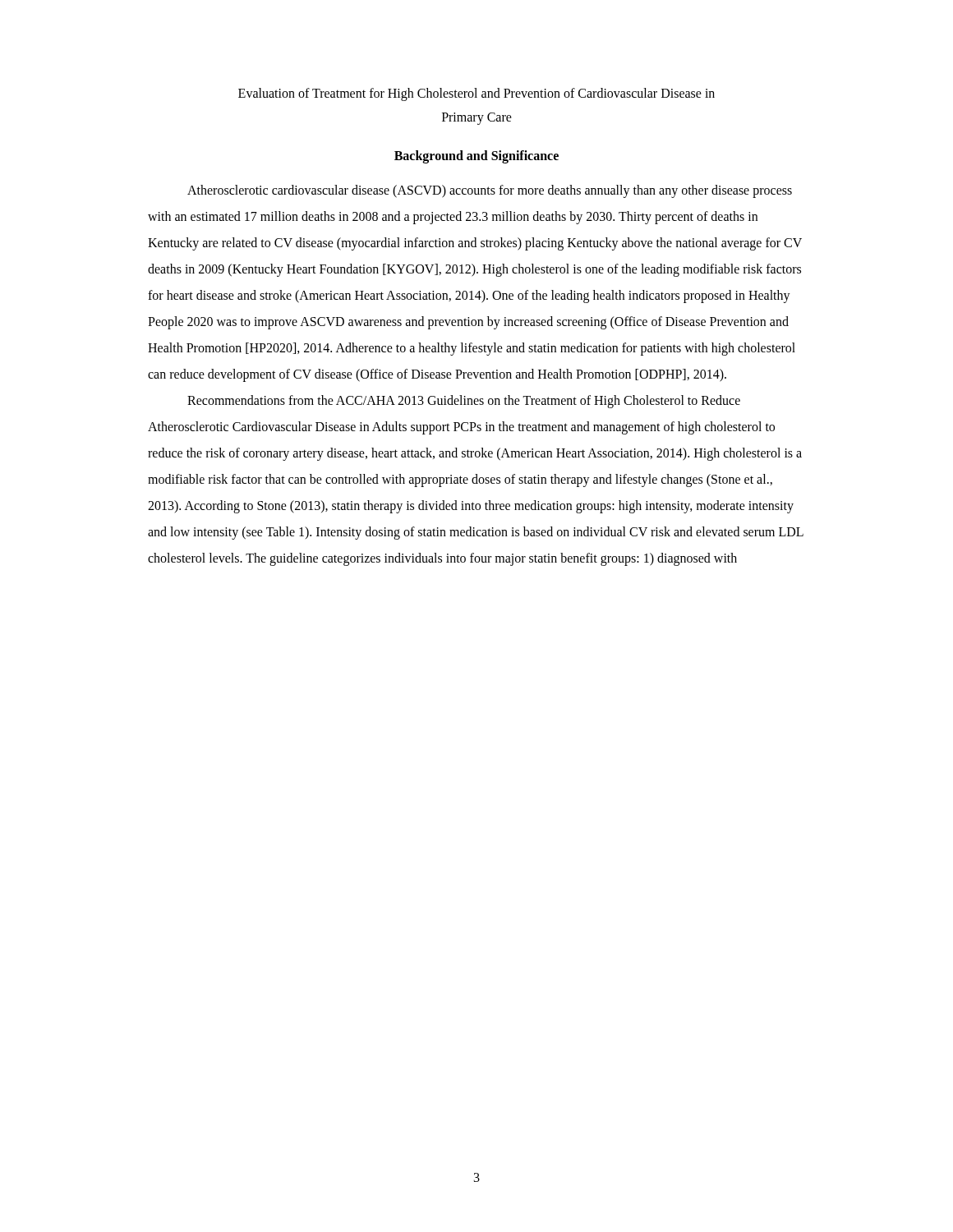Locate the block of text that opens with "Recommendations from the ACC/AHA 2013 Guidelines on the"

[x=476, y=479]
